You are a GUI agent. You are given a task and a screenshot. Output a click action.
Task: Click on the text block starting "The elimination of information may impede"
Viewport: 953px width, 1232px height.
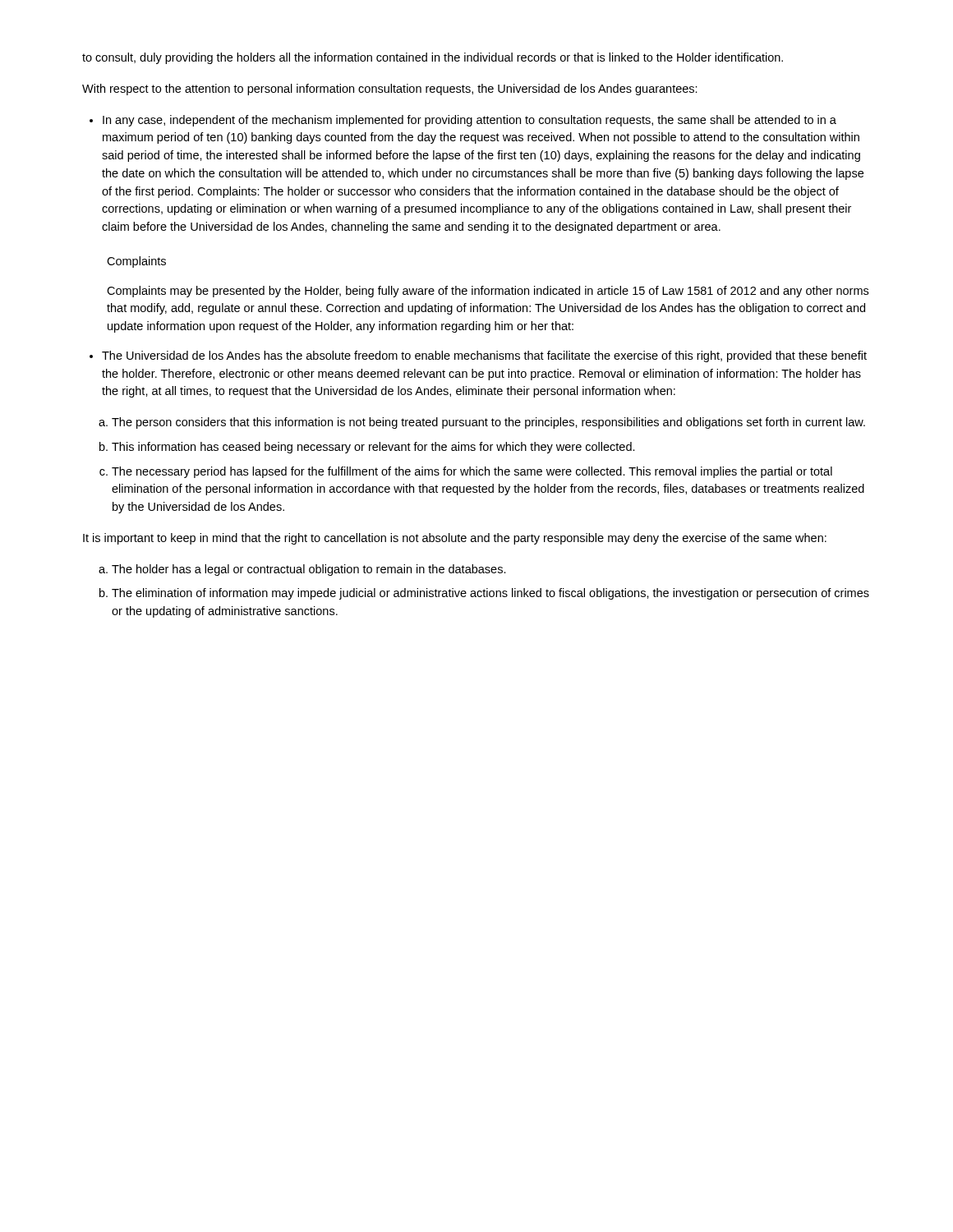[490, 602]
